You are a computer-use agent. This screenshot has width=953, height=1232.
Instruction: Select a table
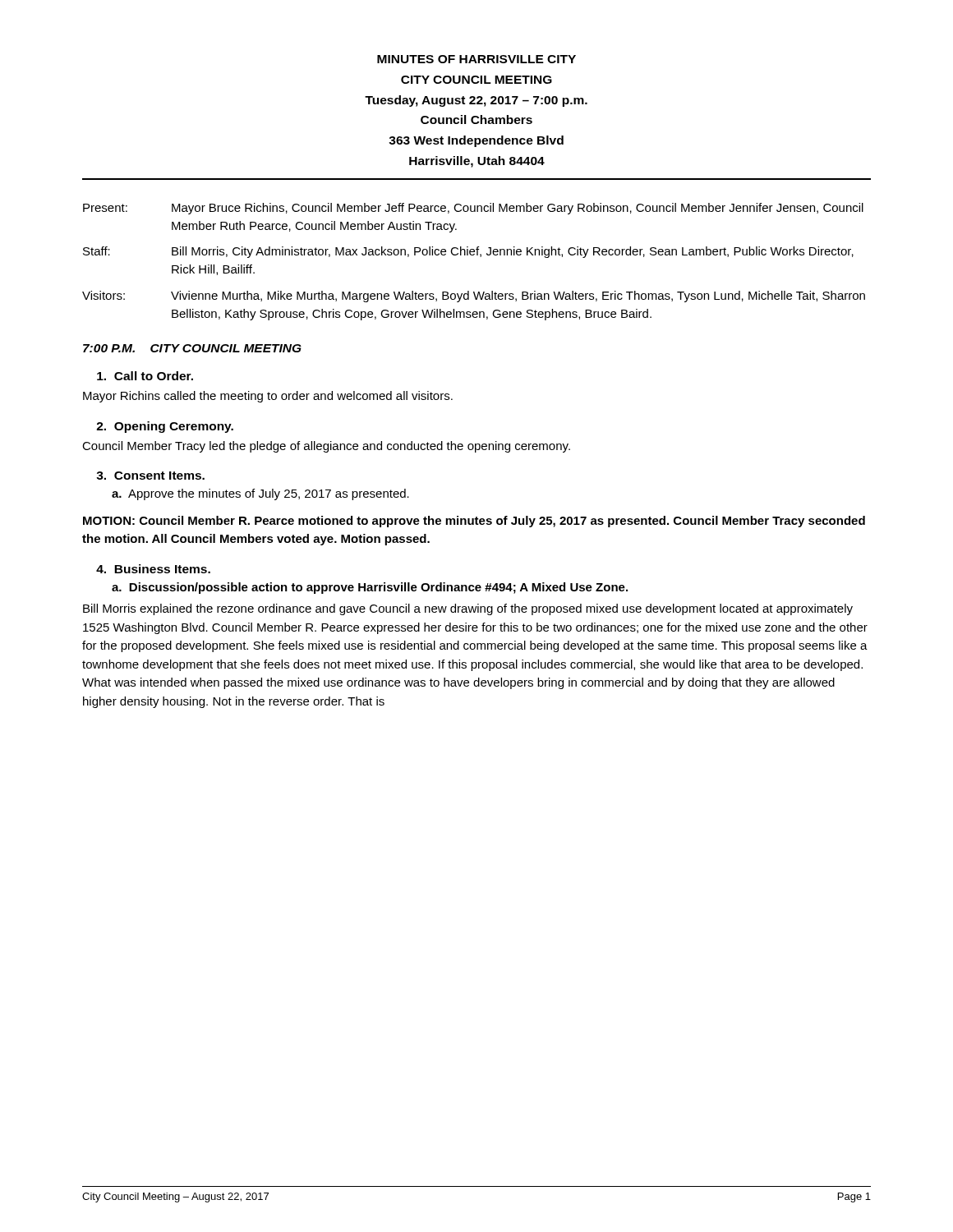(476, 260)
